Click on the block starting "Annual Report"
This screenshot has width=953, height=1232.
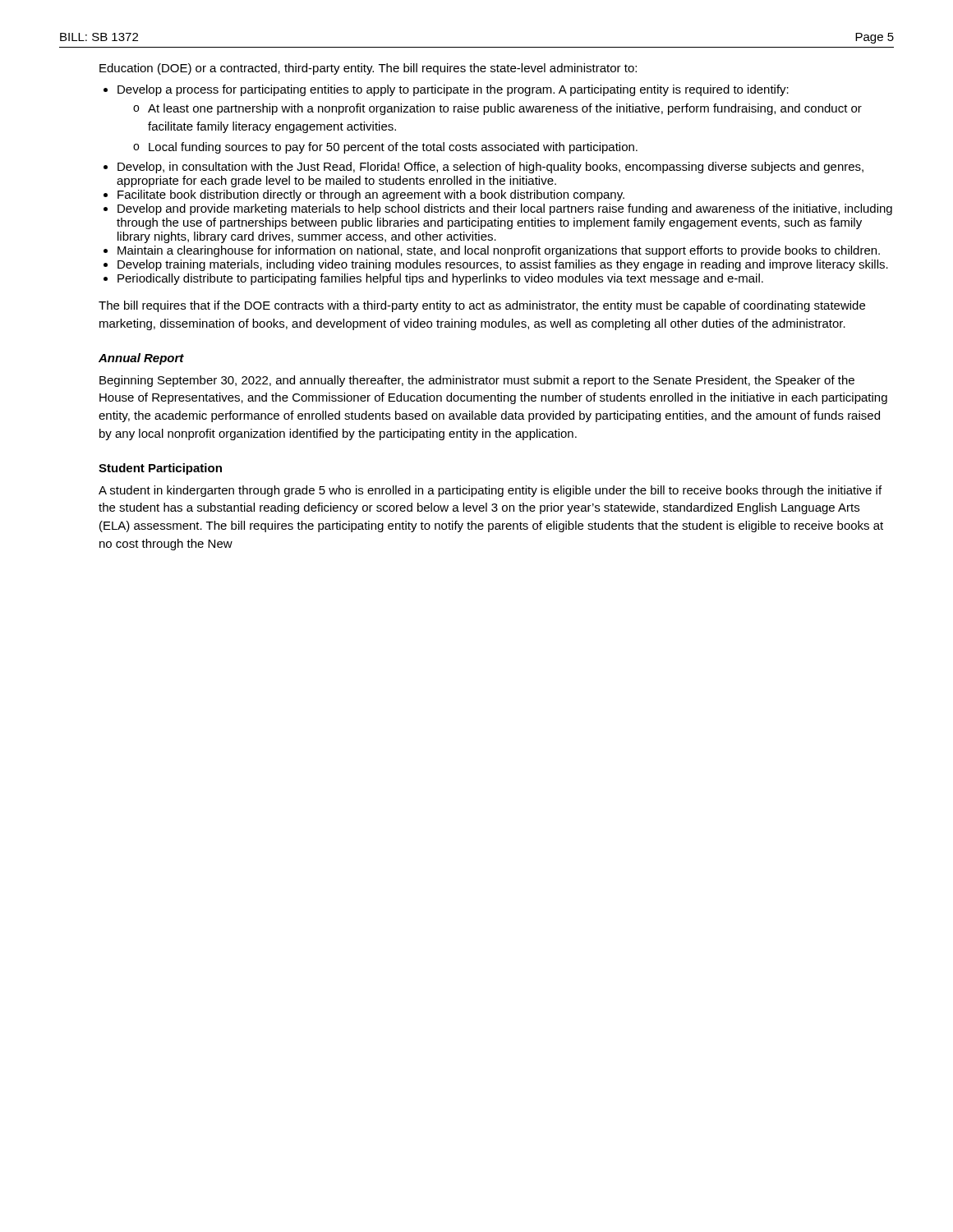(x=141, y=357)
